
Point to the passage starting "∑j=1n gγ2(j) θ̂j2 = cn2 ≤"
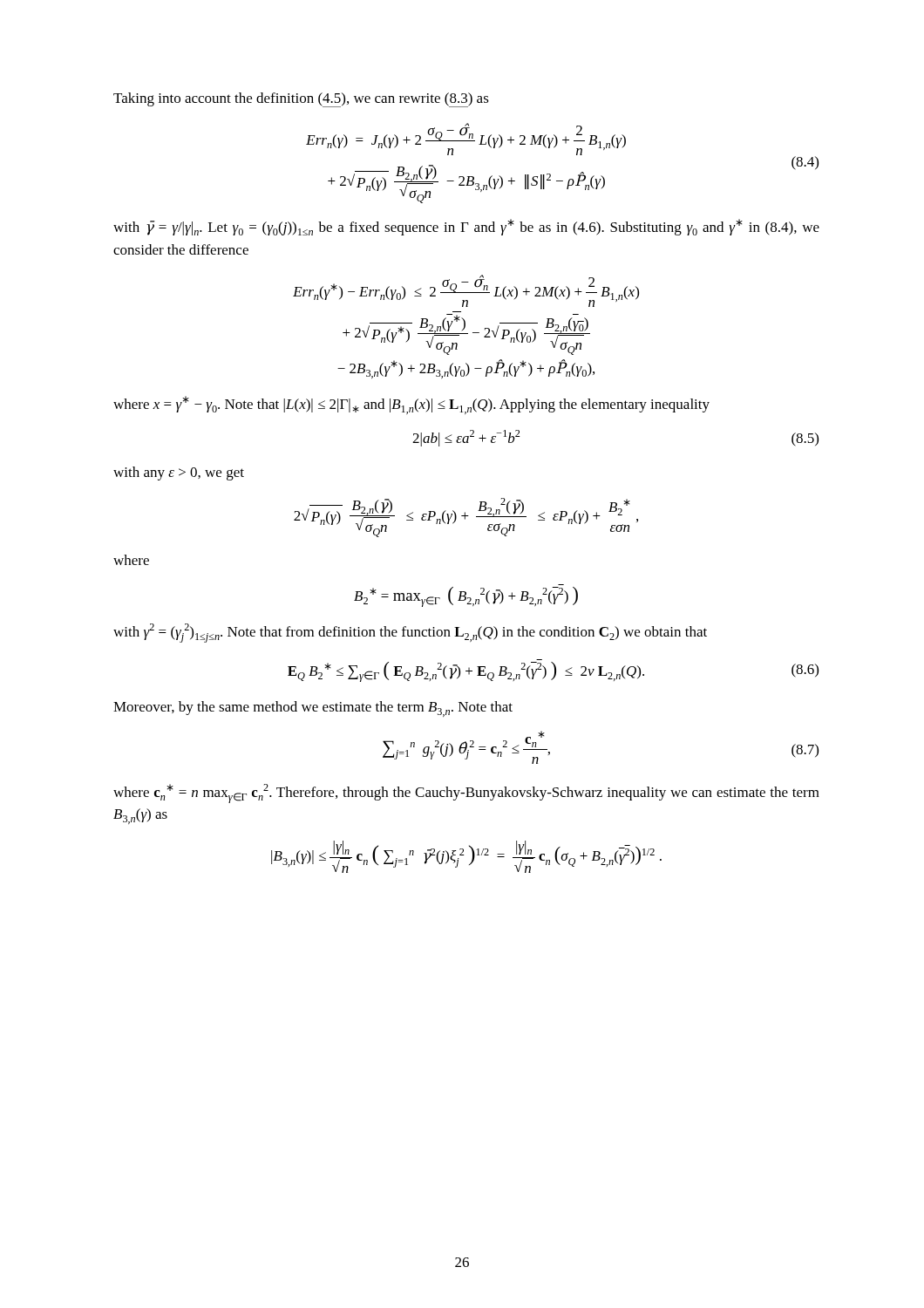466,747
